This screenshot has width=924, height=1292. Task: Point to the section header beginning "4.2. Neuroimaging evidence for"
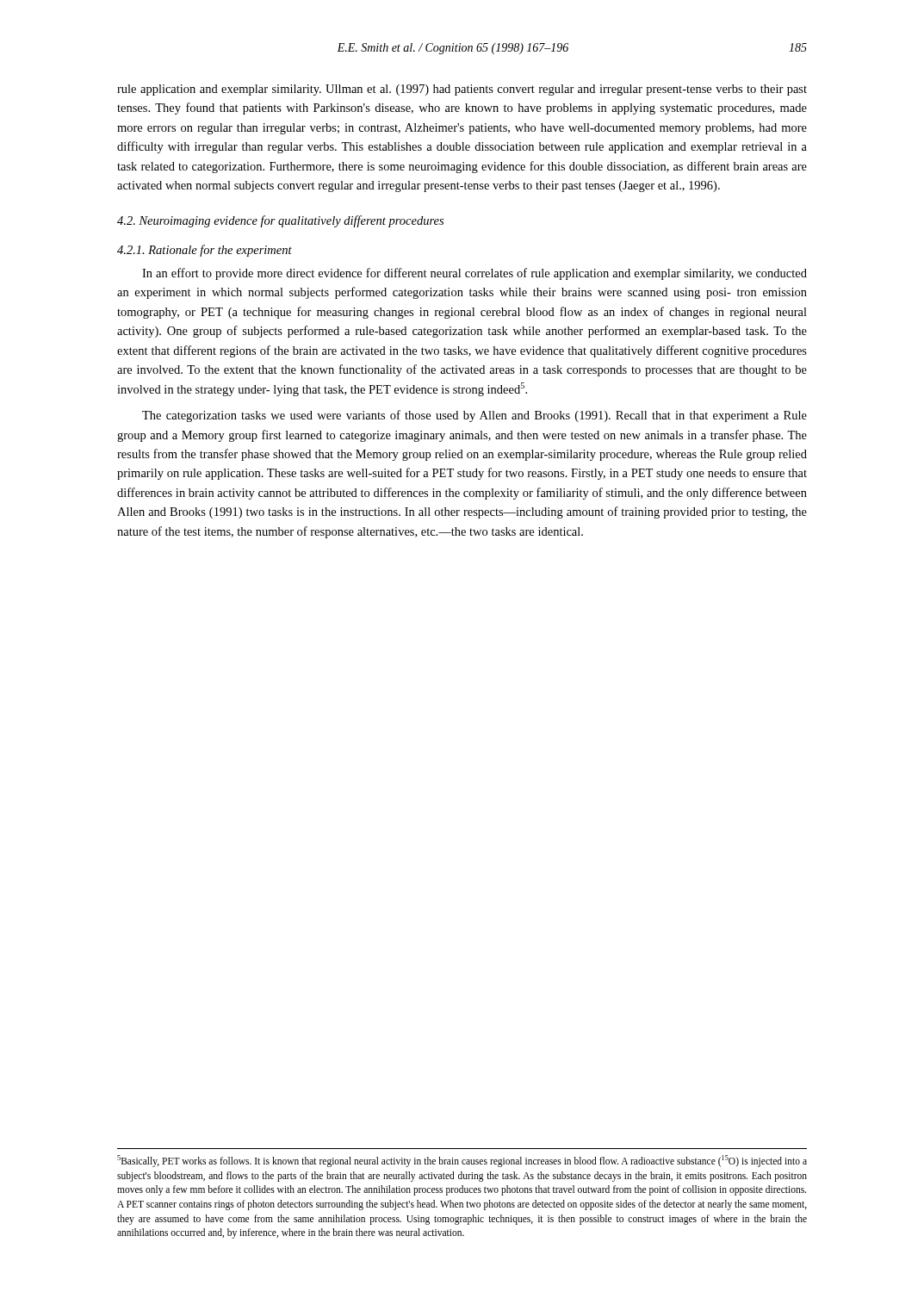280,221
